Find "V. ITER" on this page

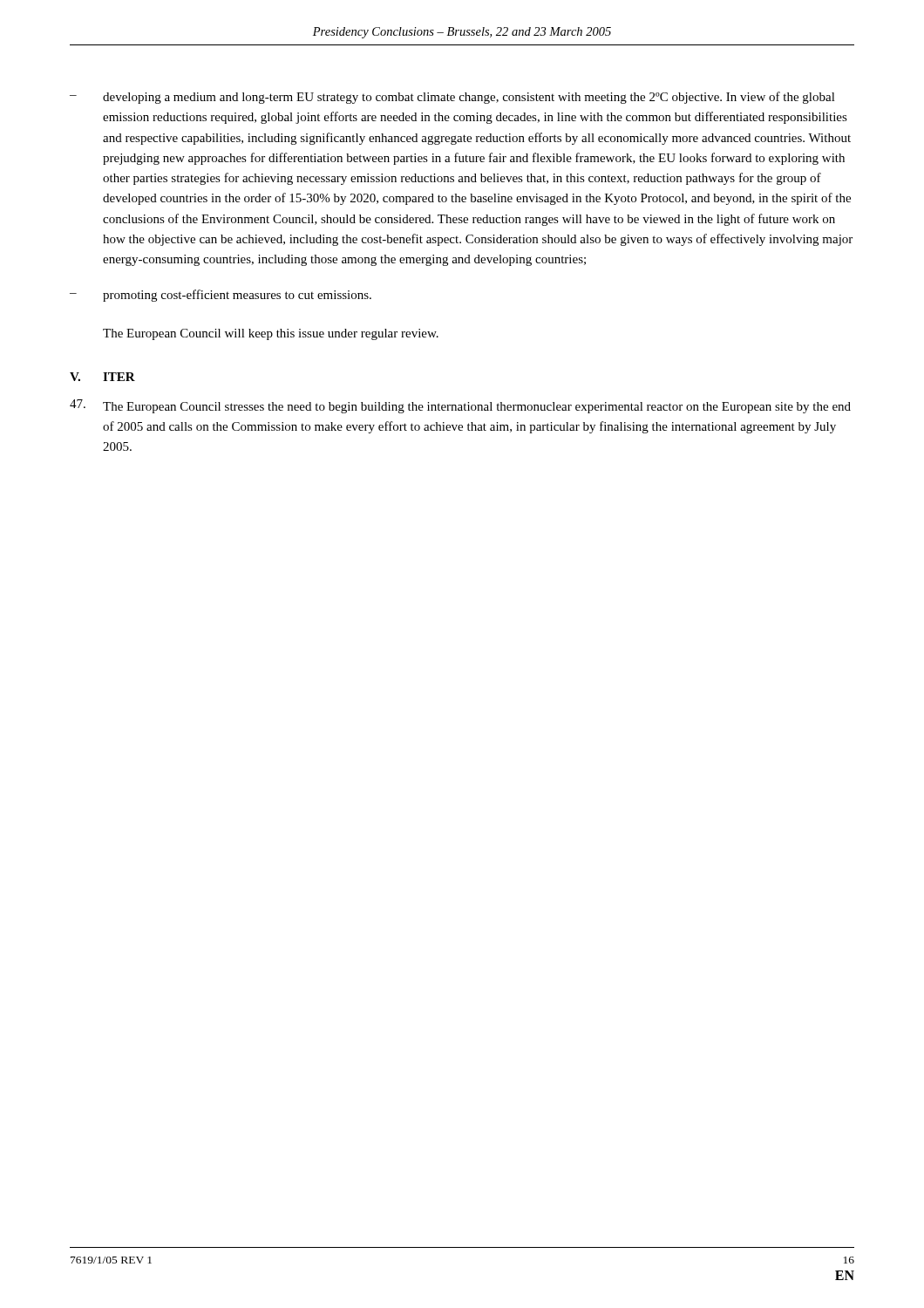pyautogui.click(x=102, y=377)
